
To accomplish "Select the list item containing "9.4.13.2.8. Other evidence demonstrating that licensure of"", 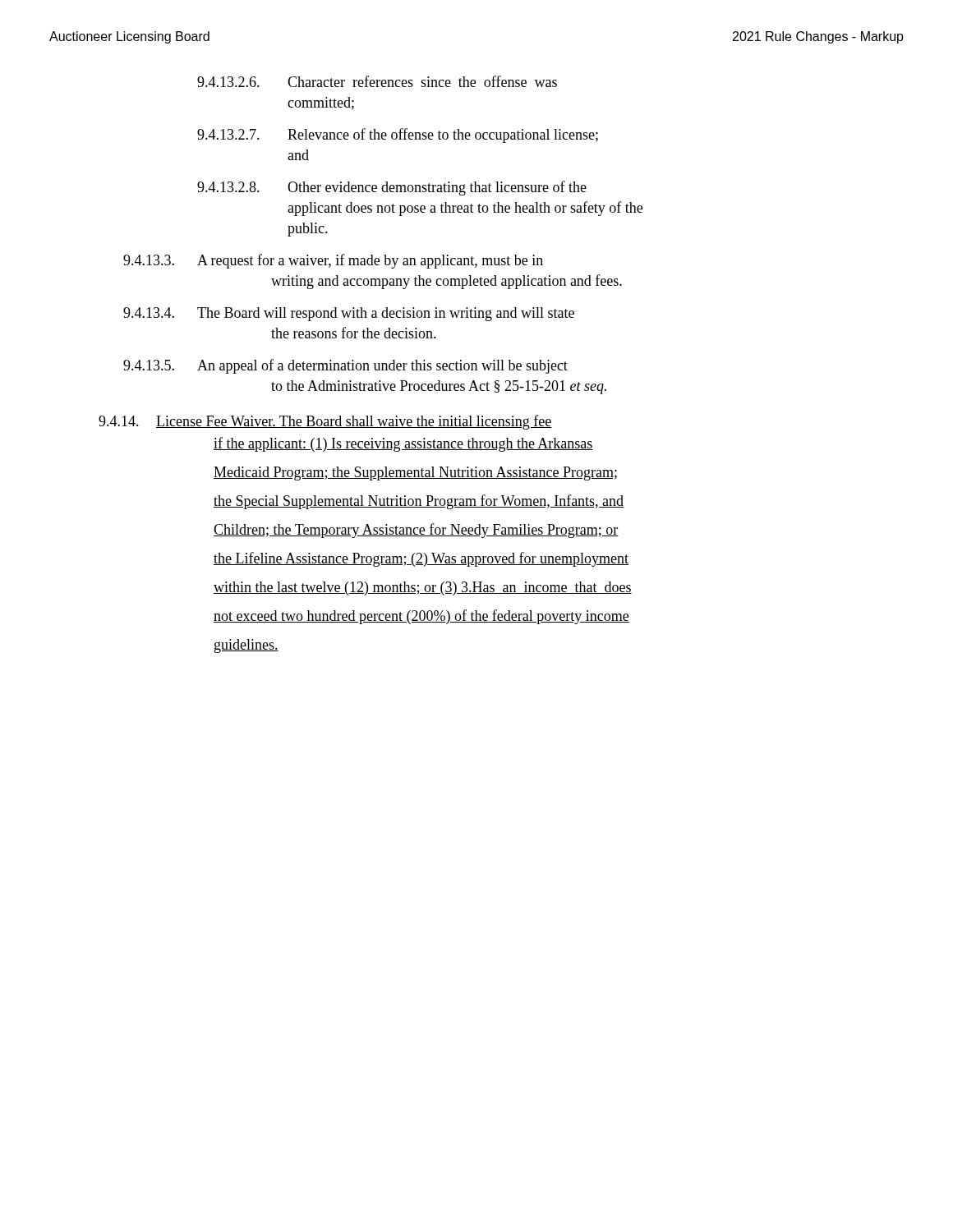I will 550,188.
